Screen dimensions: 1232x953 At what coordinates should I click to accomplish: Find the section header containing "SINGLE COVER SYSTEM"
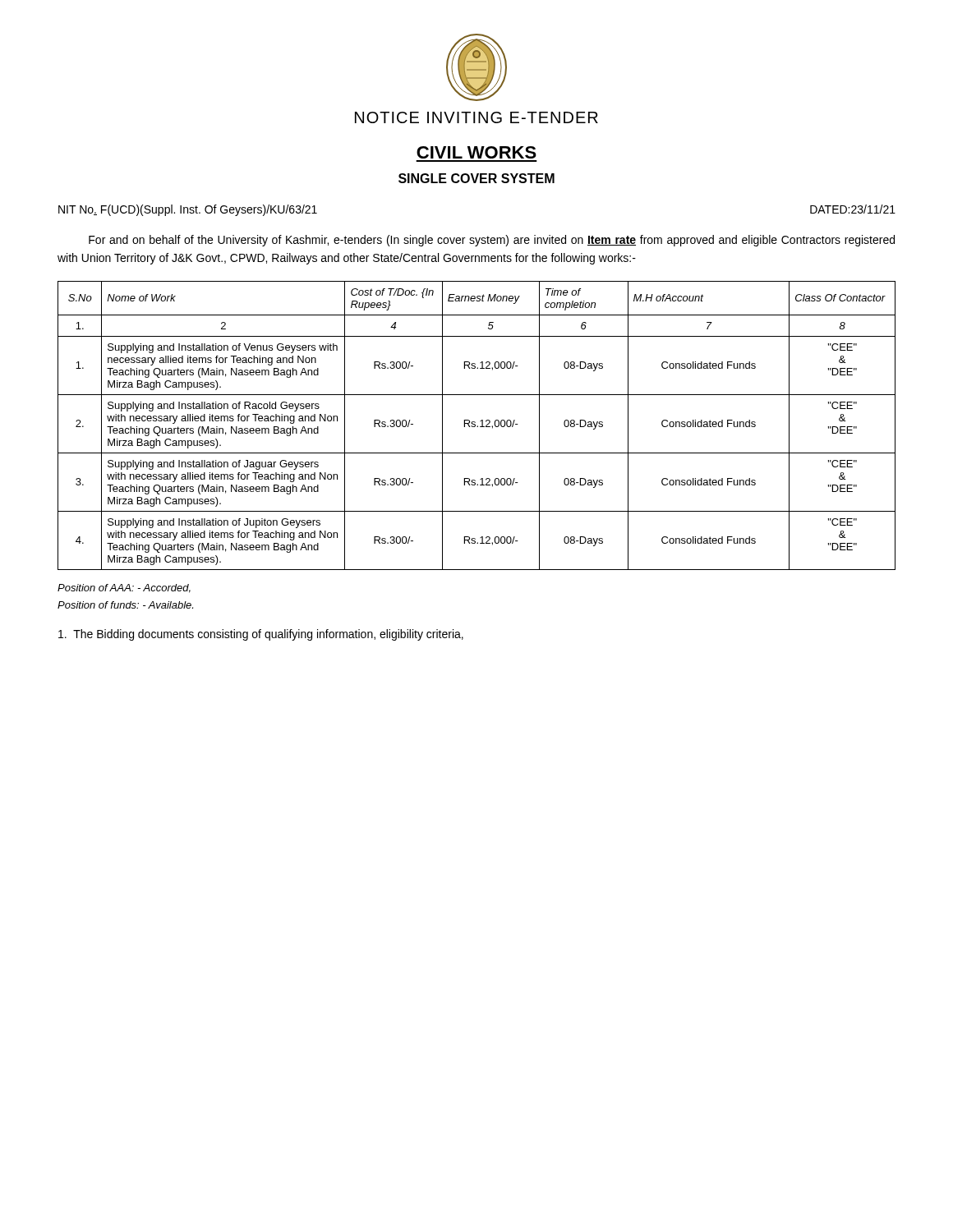point(476,179)
